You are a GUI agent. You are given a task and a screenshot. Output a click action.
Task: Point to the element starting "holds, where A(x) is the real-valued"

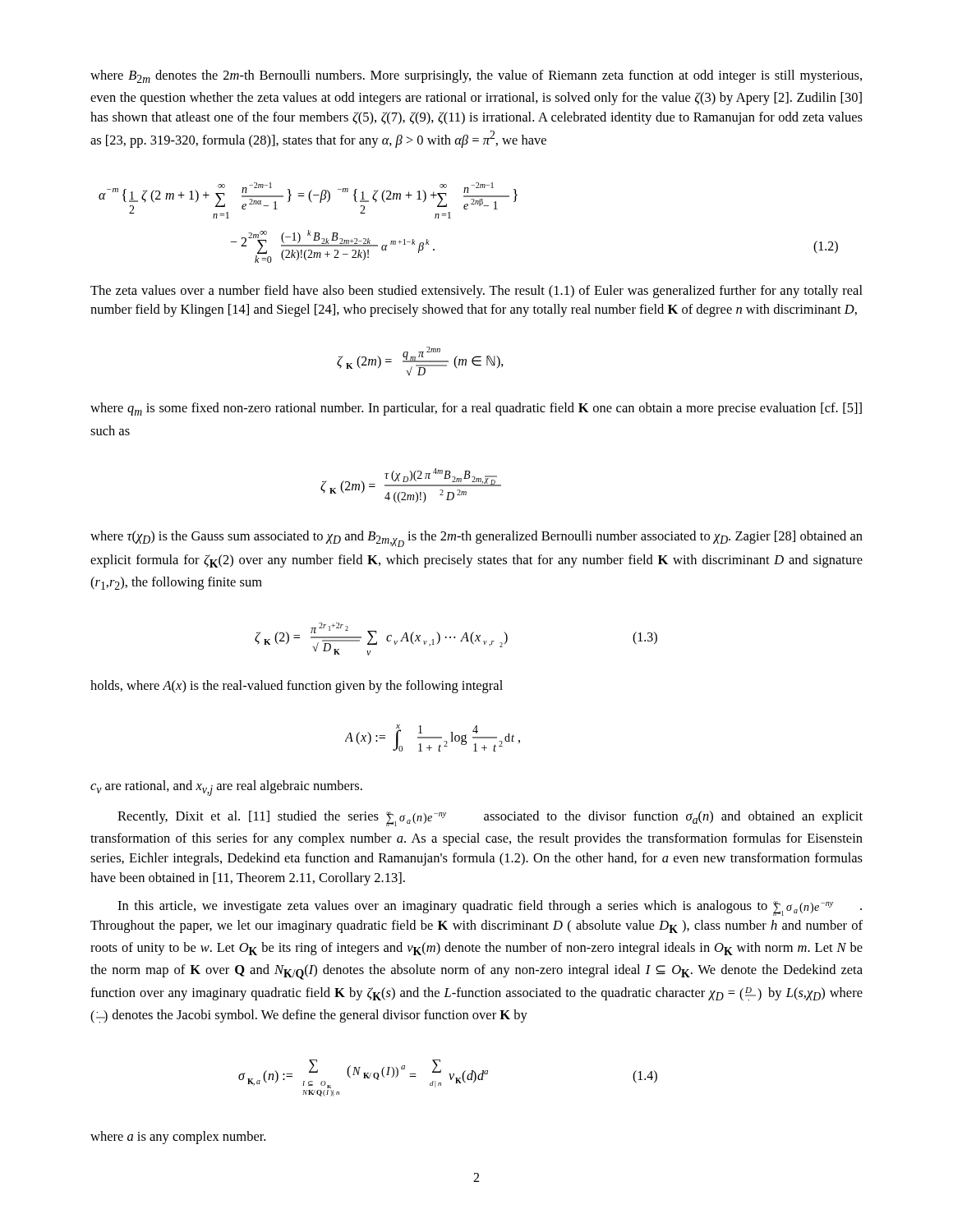(297, 685)
